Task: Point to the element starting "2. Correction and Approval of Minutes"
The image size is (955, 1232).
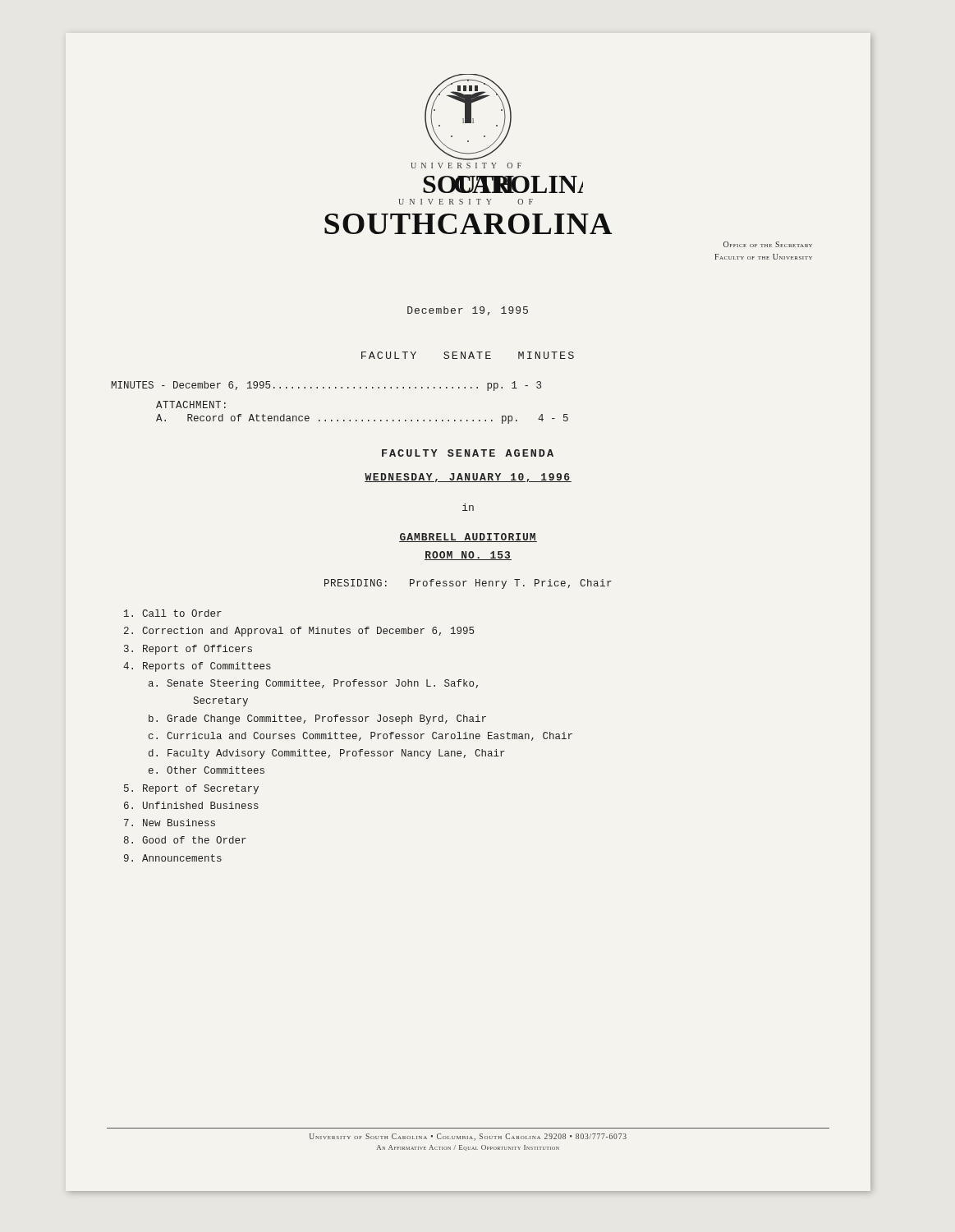Action: click(293, 633)
